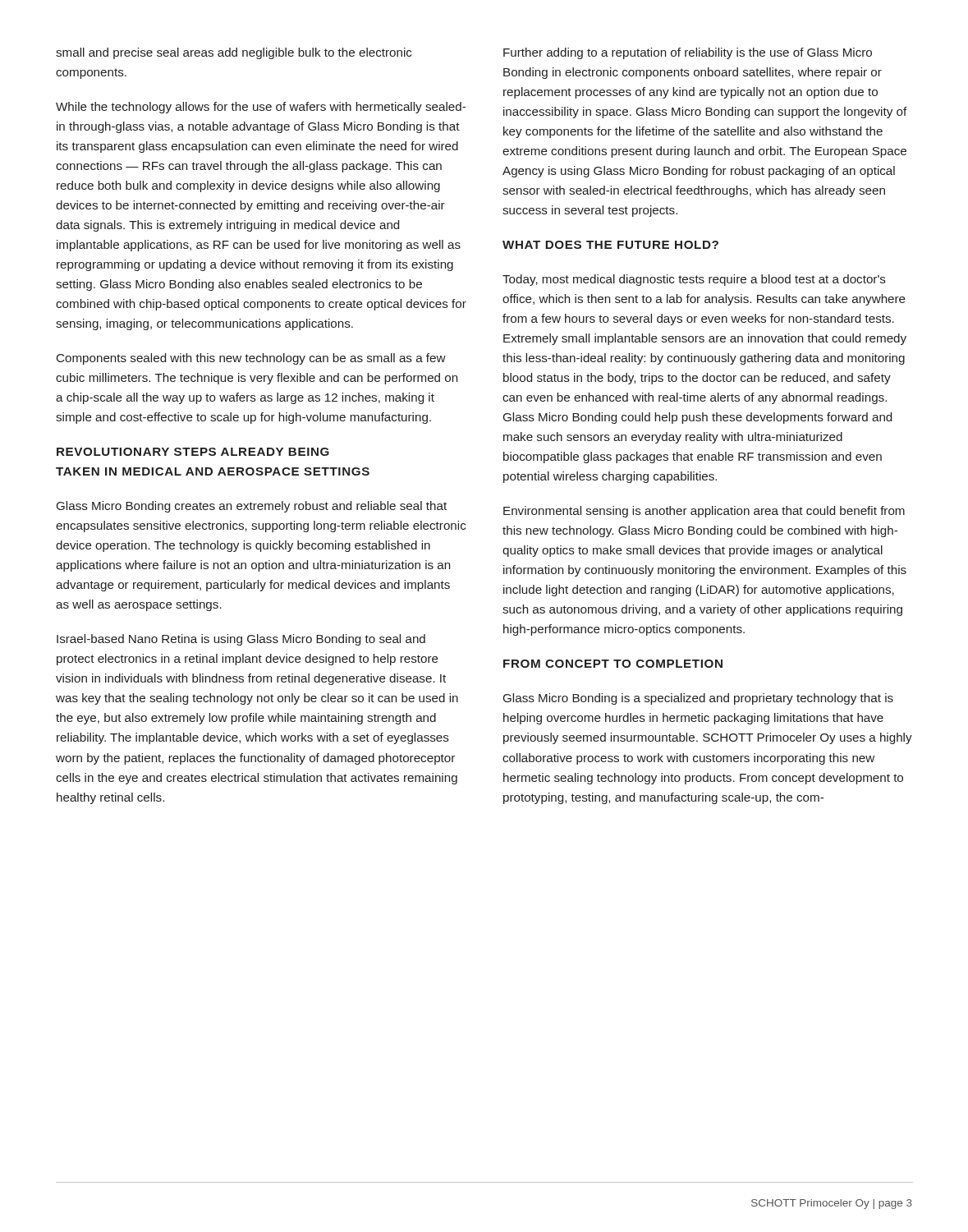Point to the region starting "Environmental sensing is another application area that"
Screen dimensions: 1232x968
(708, 570)
